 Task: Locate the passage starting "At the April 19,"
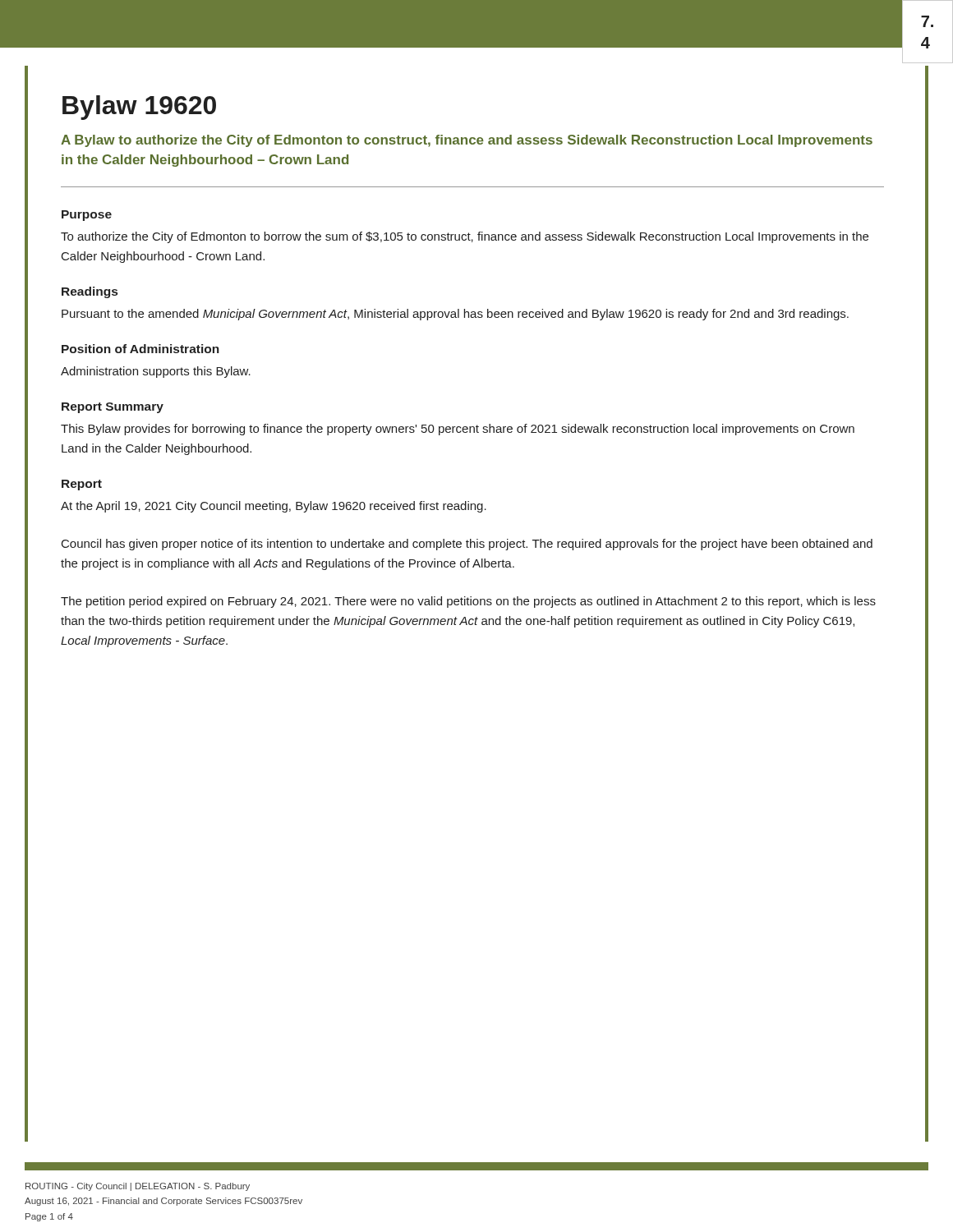click(x=274, y=505)
